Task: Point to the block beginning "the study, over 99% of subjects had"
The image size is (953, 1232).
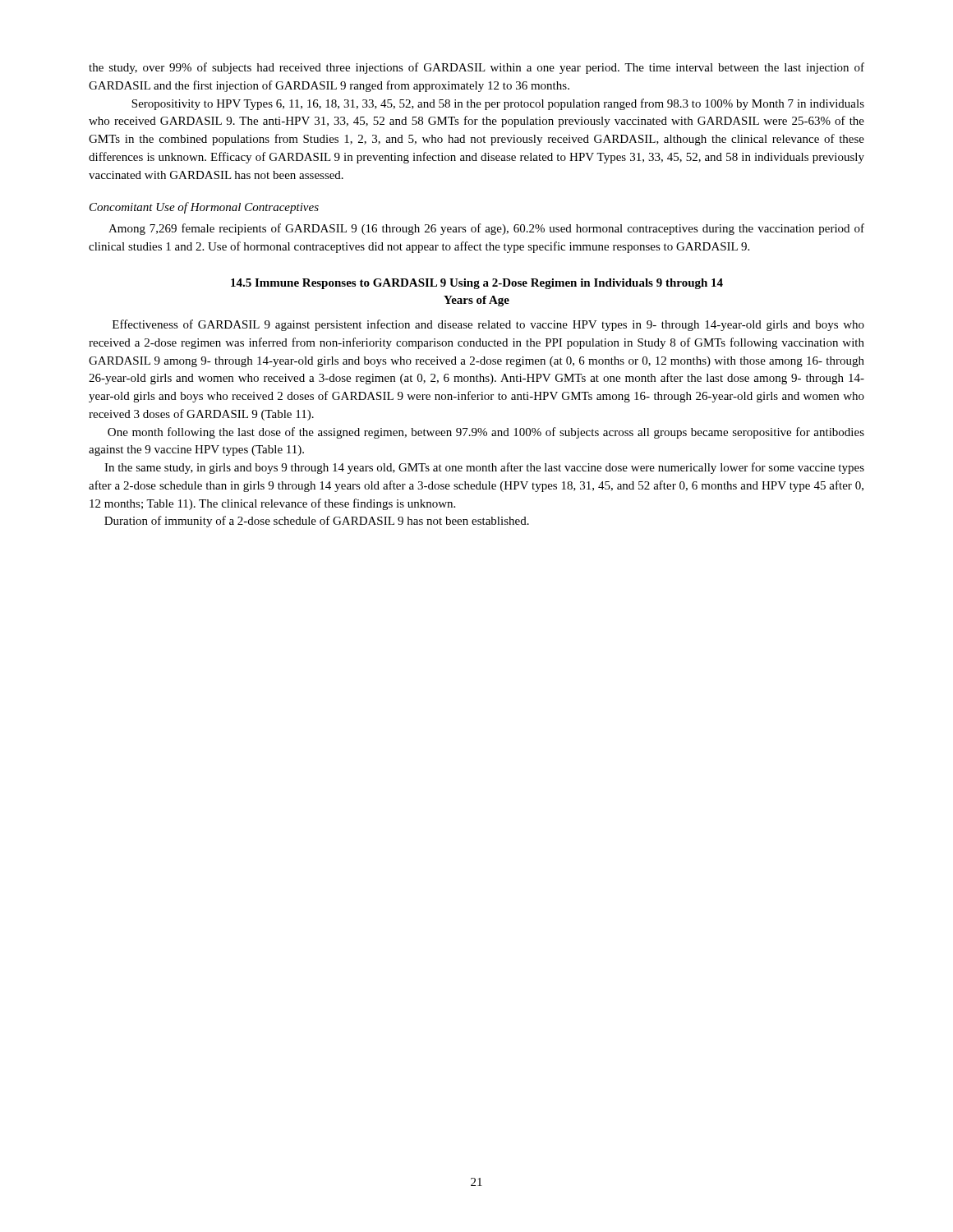Action: tap(476, 122)
